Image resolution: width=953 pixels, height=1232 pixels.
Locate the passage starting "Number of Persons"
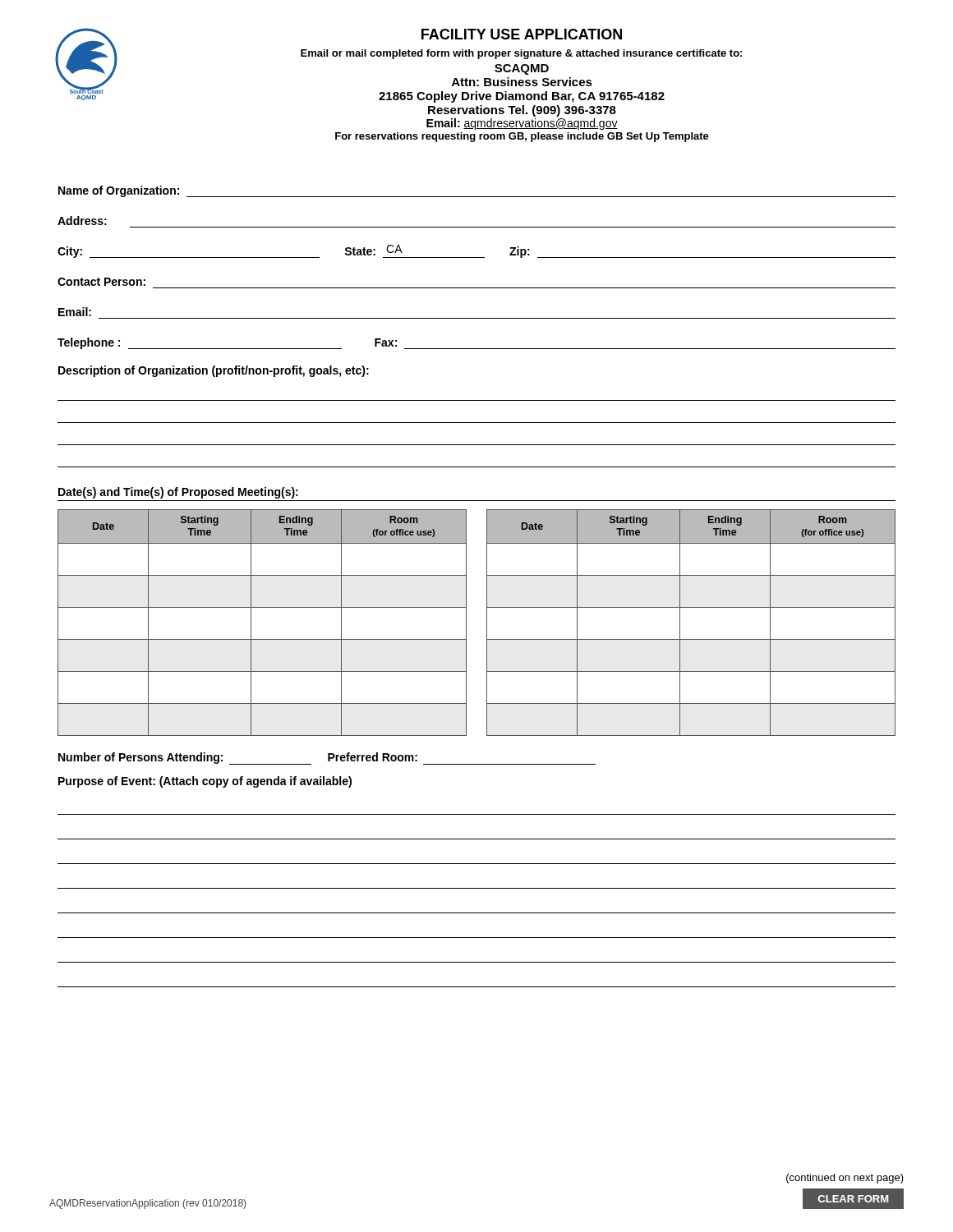[x=327, y=757]
